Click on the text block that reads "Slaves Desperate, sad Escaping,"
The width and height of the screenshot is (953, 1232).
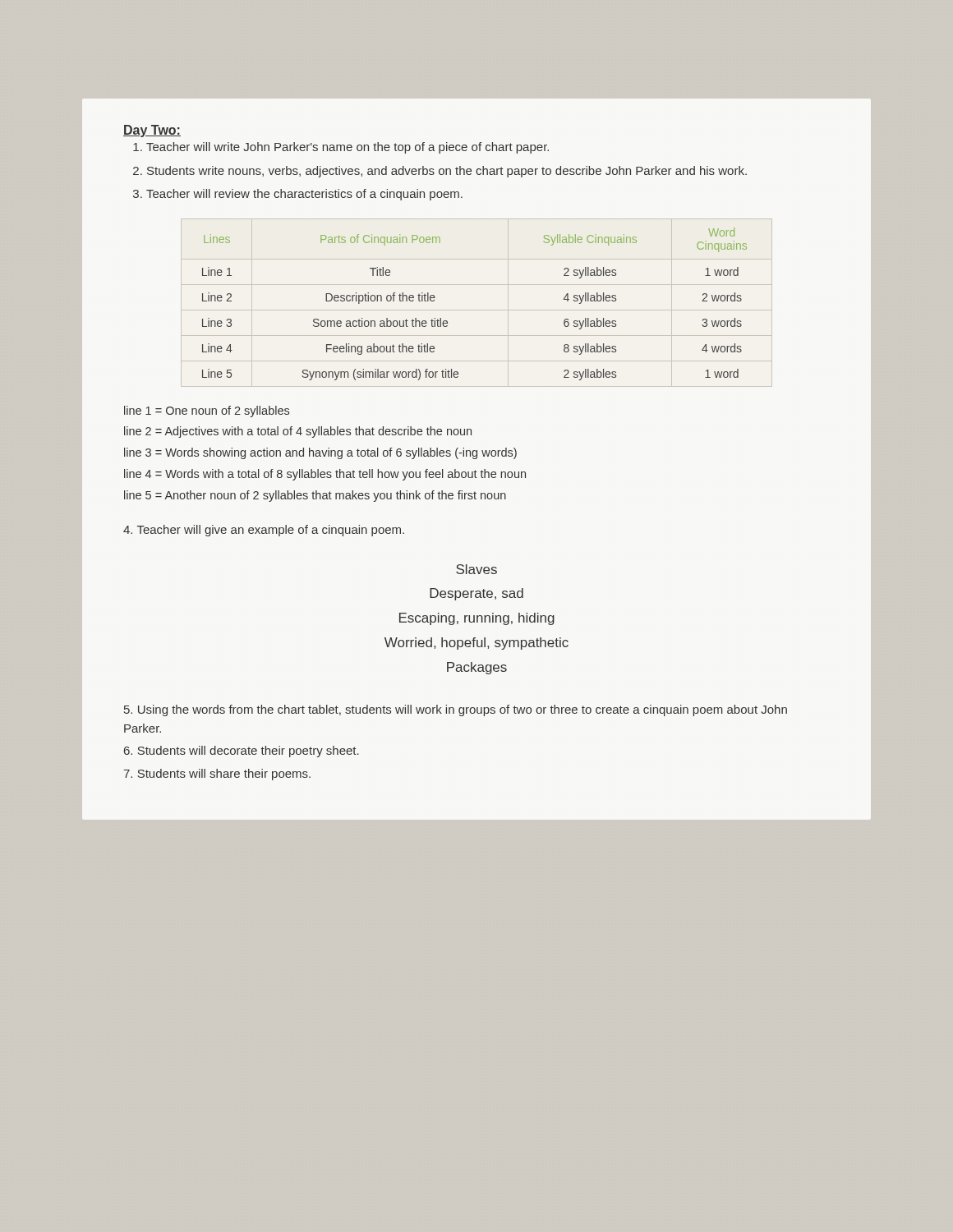click(x=476, y=618)
